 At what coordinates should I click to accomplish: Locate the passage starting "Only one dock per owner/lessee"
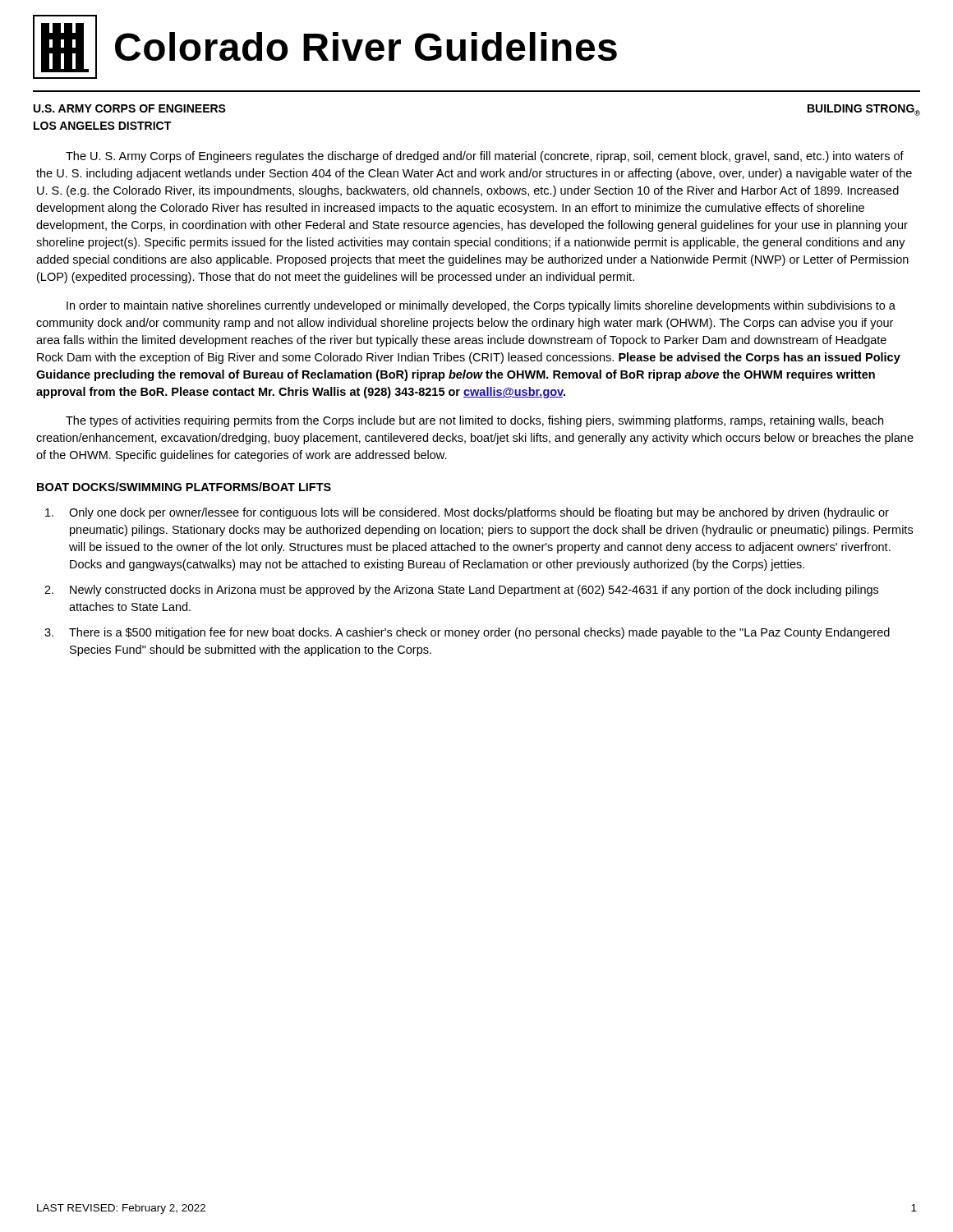[x=481, y=539]
